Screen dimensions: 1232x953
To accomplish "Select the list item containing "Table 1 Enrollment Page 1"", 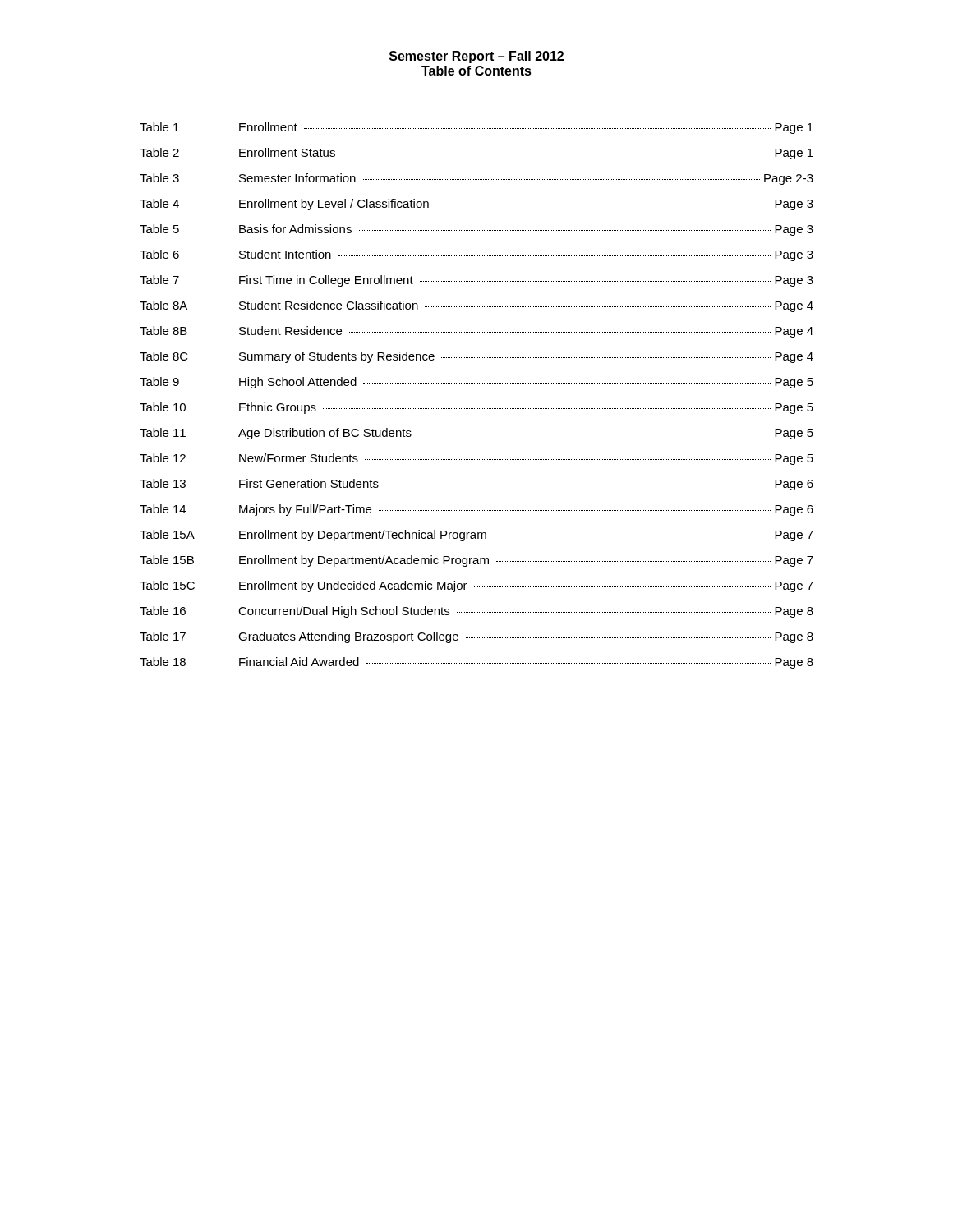I will [x=476, y=127].
